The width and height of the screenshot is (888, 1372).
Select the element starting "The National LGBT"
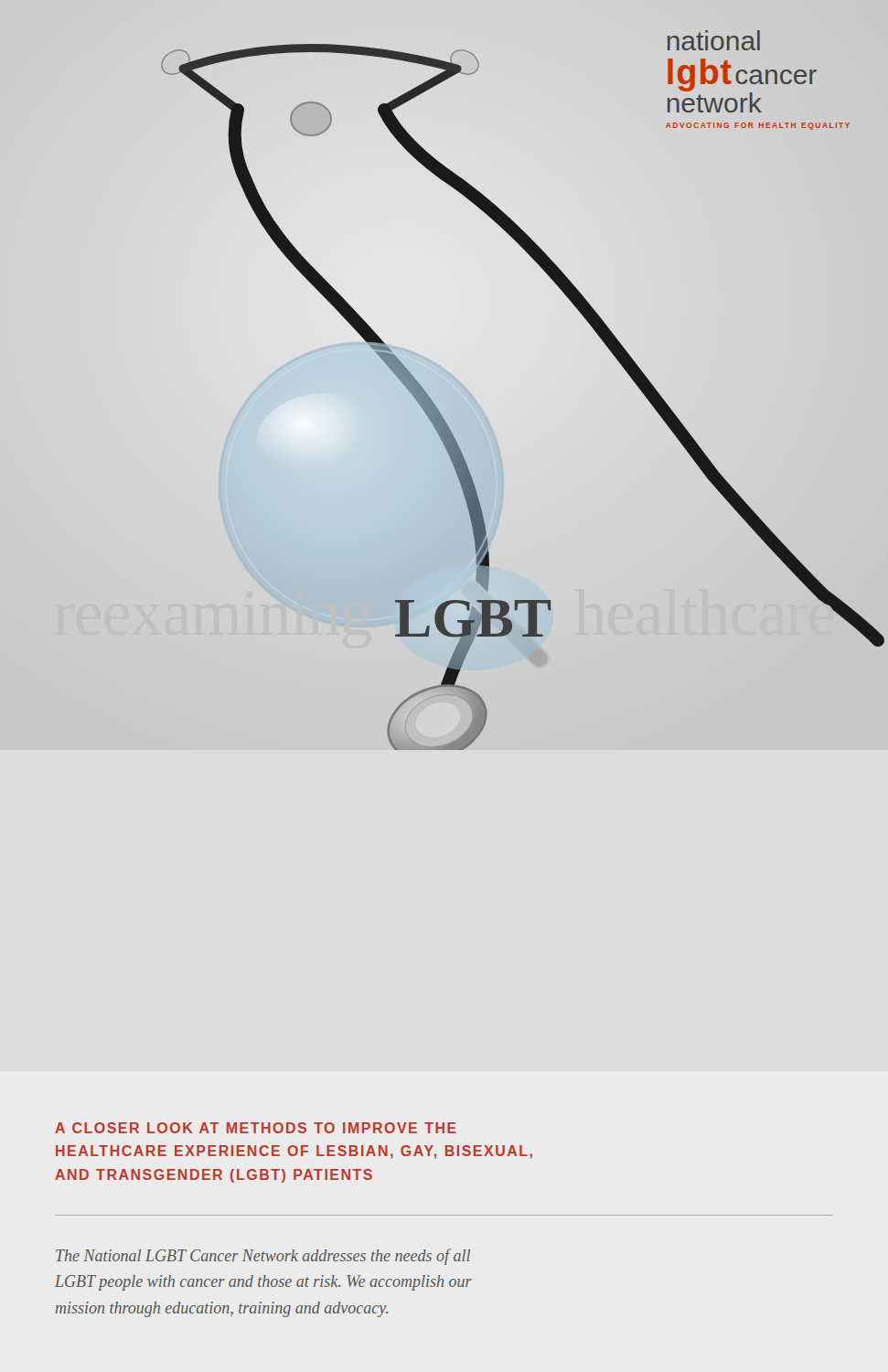[x=444, y=1282]
